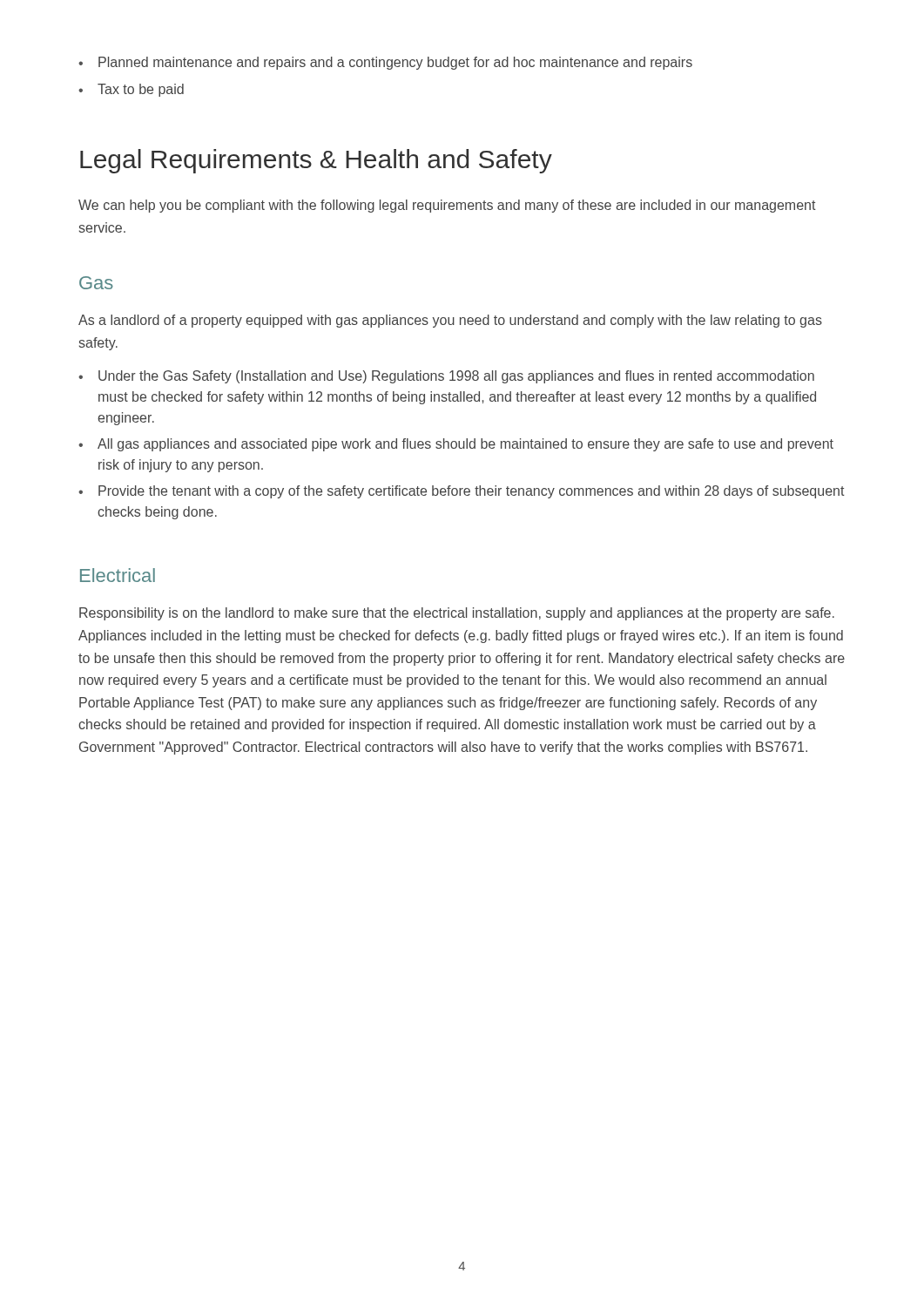Select the text block with the text "We can help you be compliant"
The width and height of the screenshot is (924, 1307).
462,217
